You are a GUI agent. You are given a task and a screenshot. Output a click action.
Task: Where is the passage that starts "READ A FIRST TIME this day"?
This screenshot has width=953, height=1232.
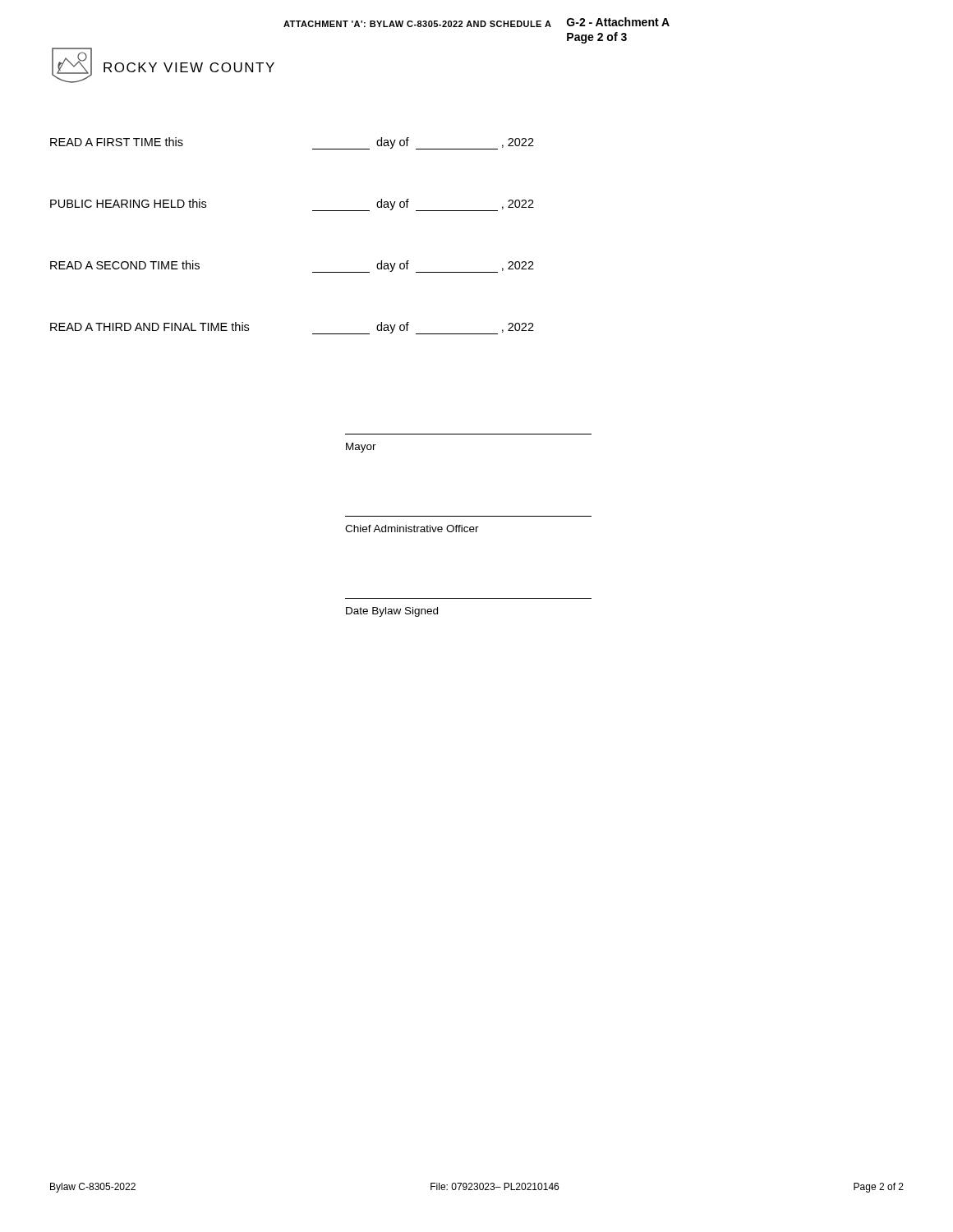pos(119,143)
